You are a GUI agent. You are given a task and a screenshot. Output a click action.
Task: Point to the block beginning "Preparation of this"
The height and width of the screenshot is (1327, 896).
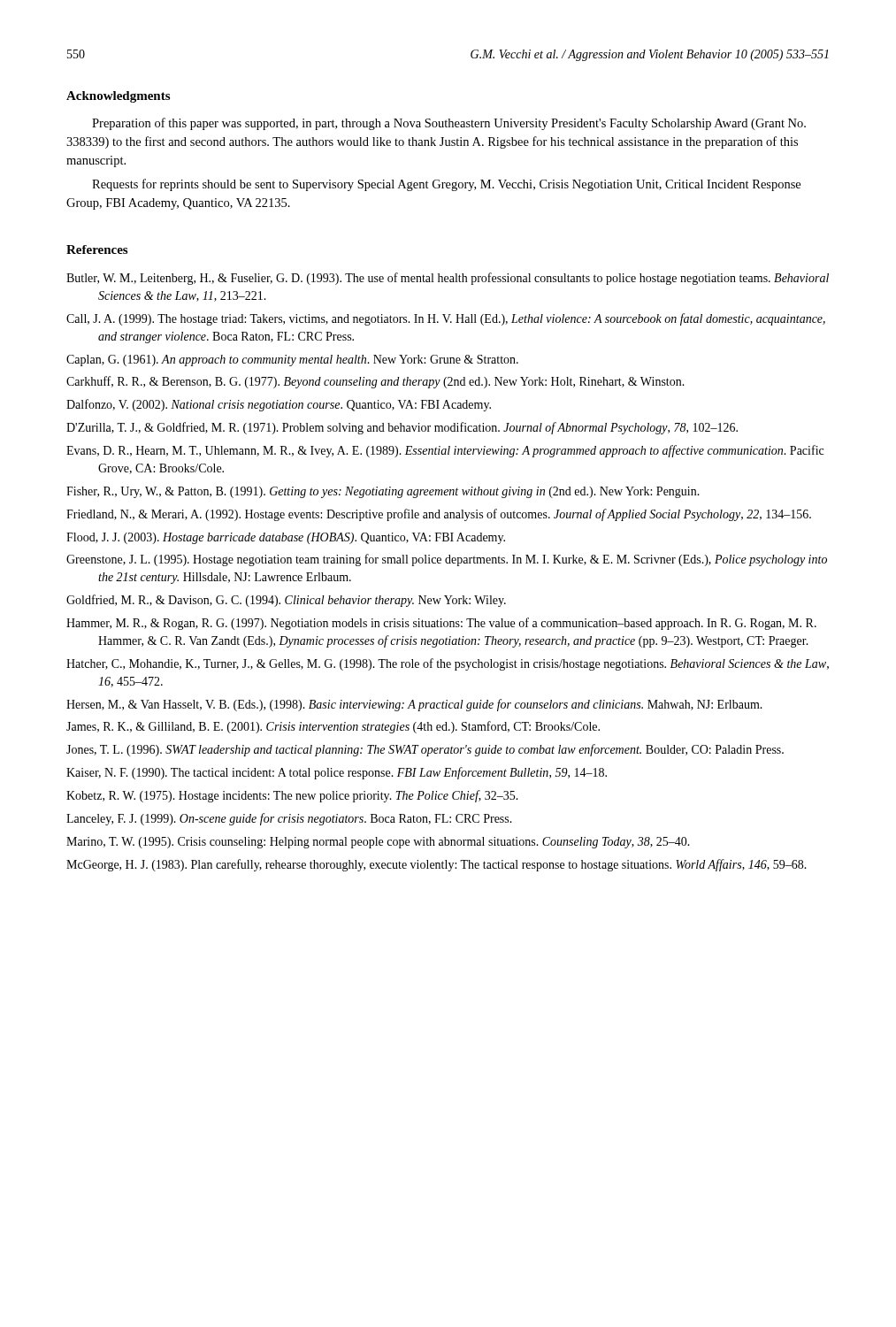(x=449, y=124)
